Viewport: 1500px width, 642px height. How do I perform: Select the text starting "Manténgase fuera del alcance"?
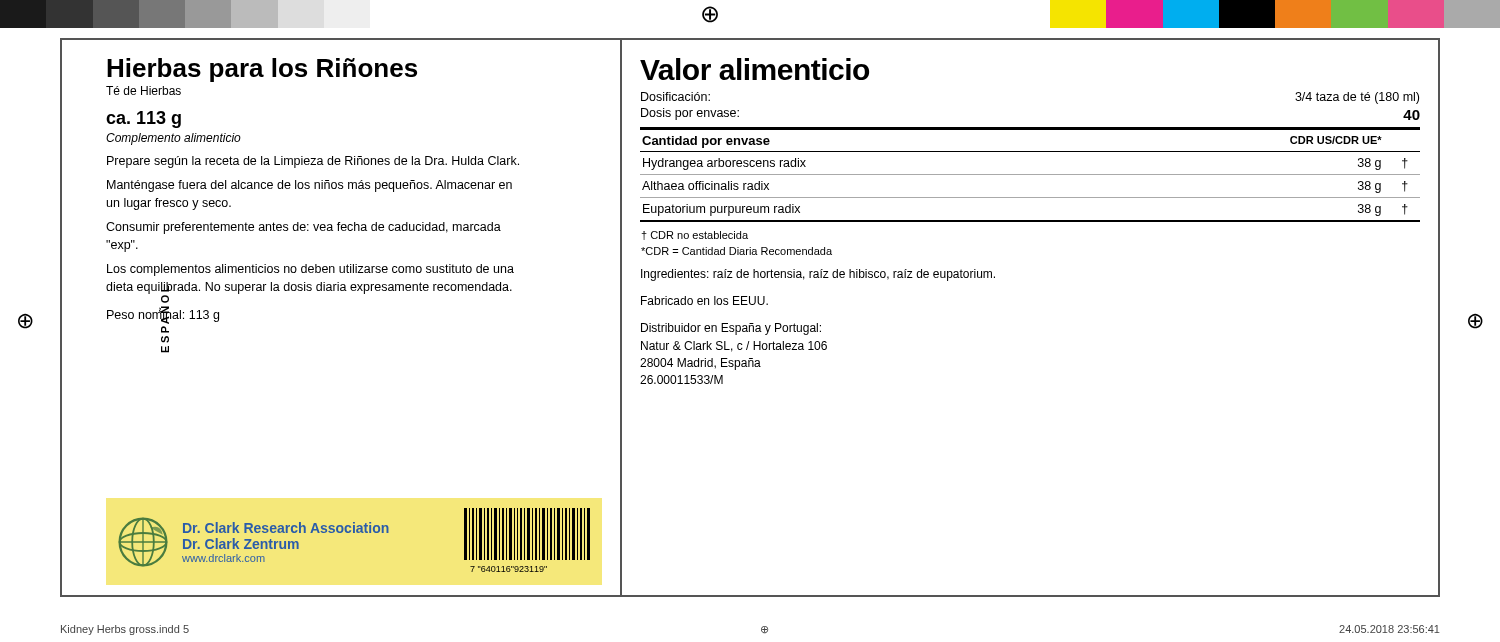pos(309,194)
